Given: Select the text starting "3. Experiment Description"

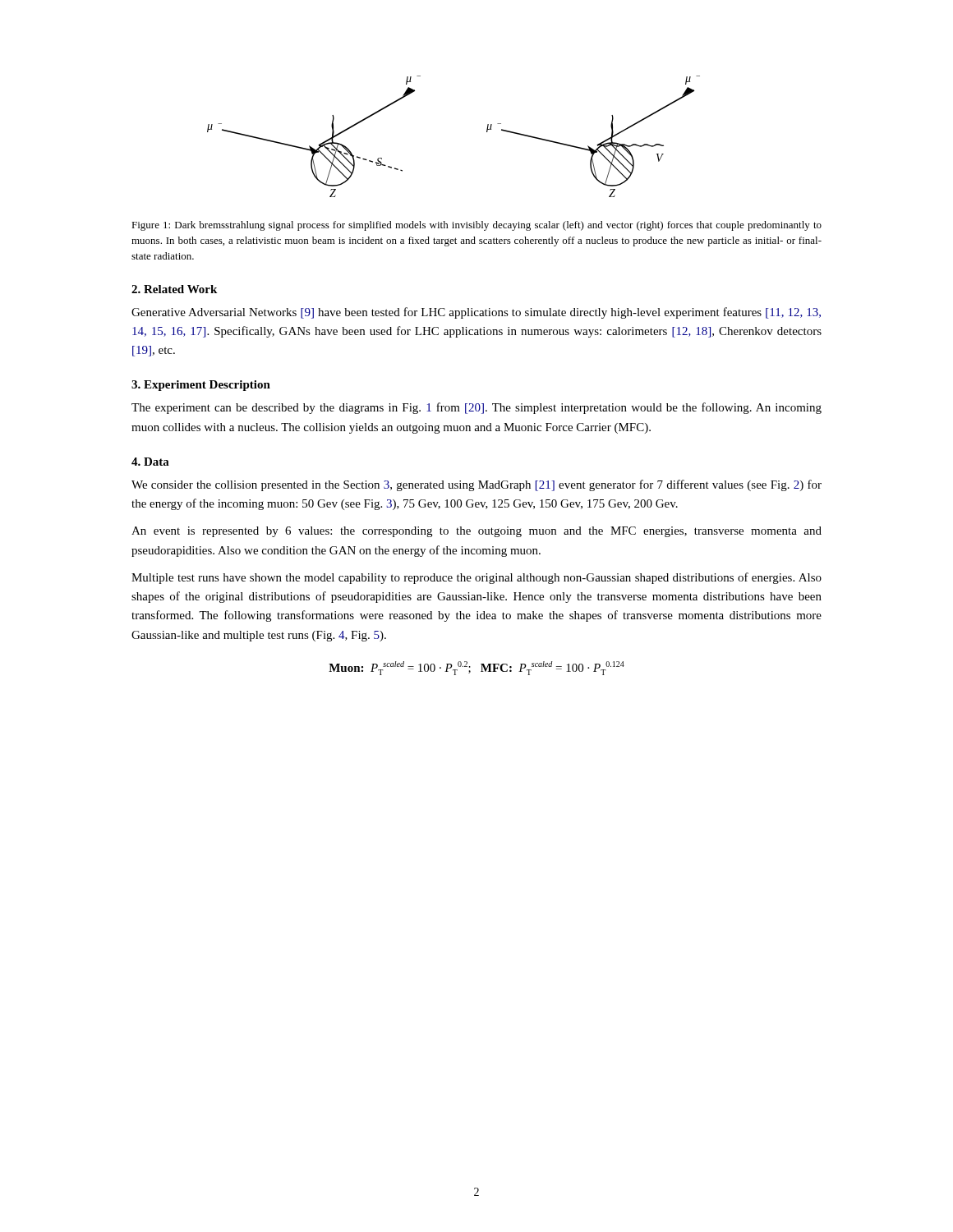Looking at the screenshot, I should tap(201, 385).
